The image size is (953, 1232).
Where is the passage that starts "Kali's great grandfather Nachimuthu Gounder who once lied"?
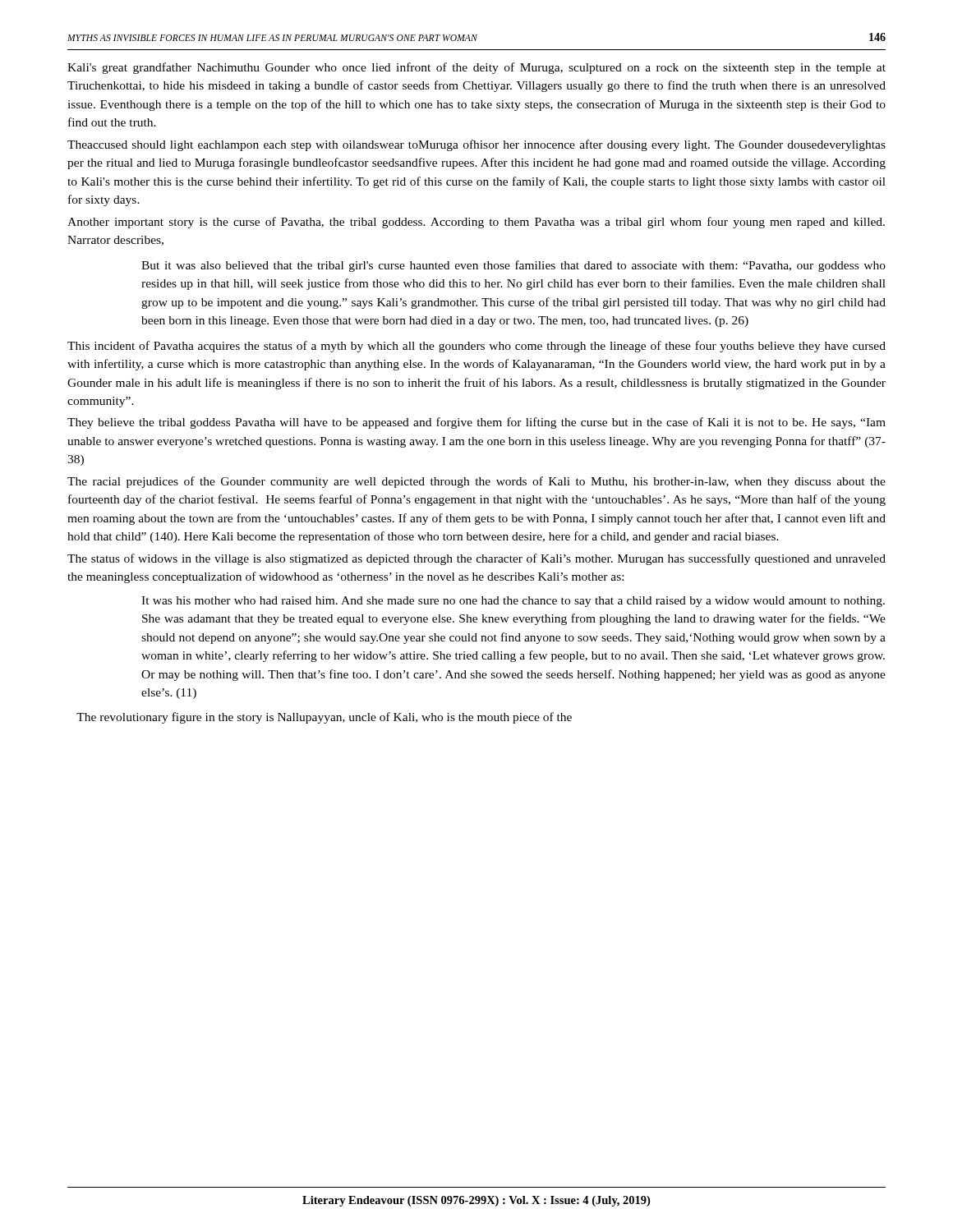pos(476,95)
